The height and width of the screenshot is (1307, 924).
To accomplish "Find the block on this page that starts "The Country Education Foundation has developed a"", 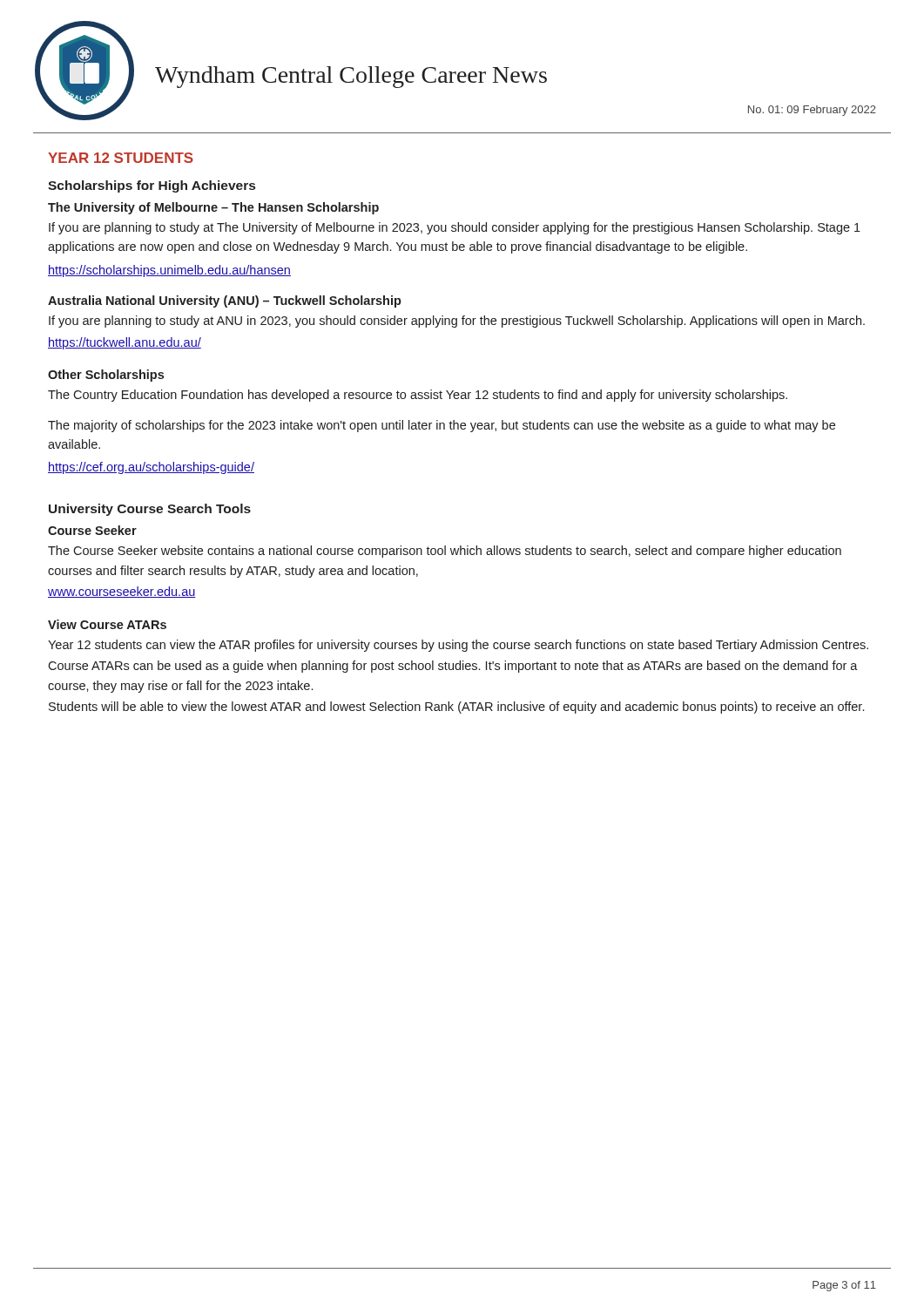I will click(x=418, y=395).
